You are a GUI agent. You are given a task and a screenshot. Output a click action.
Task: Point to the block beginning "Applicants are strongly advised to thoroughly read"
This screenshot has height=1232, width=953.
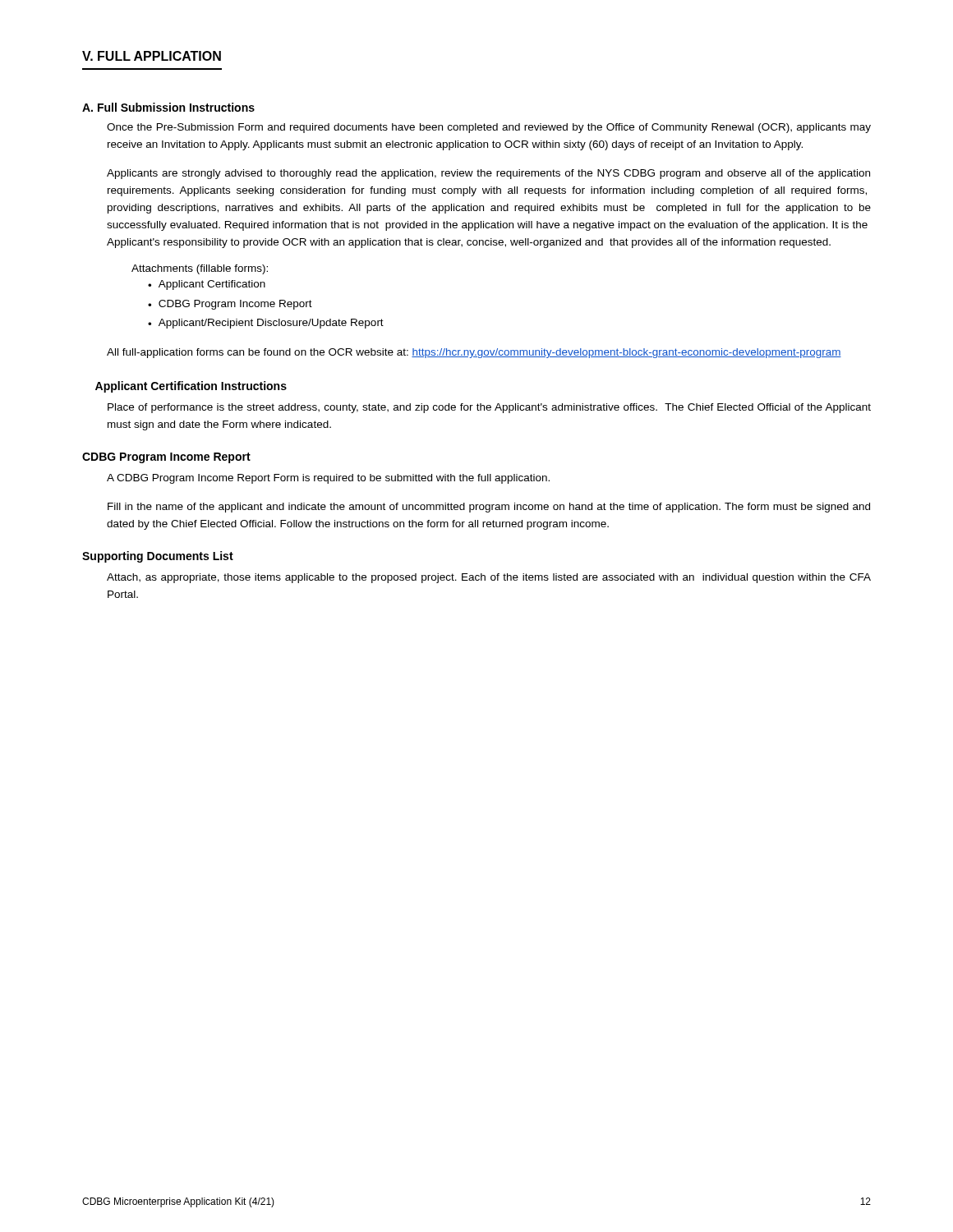[489, 207]
